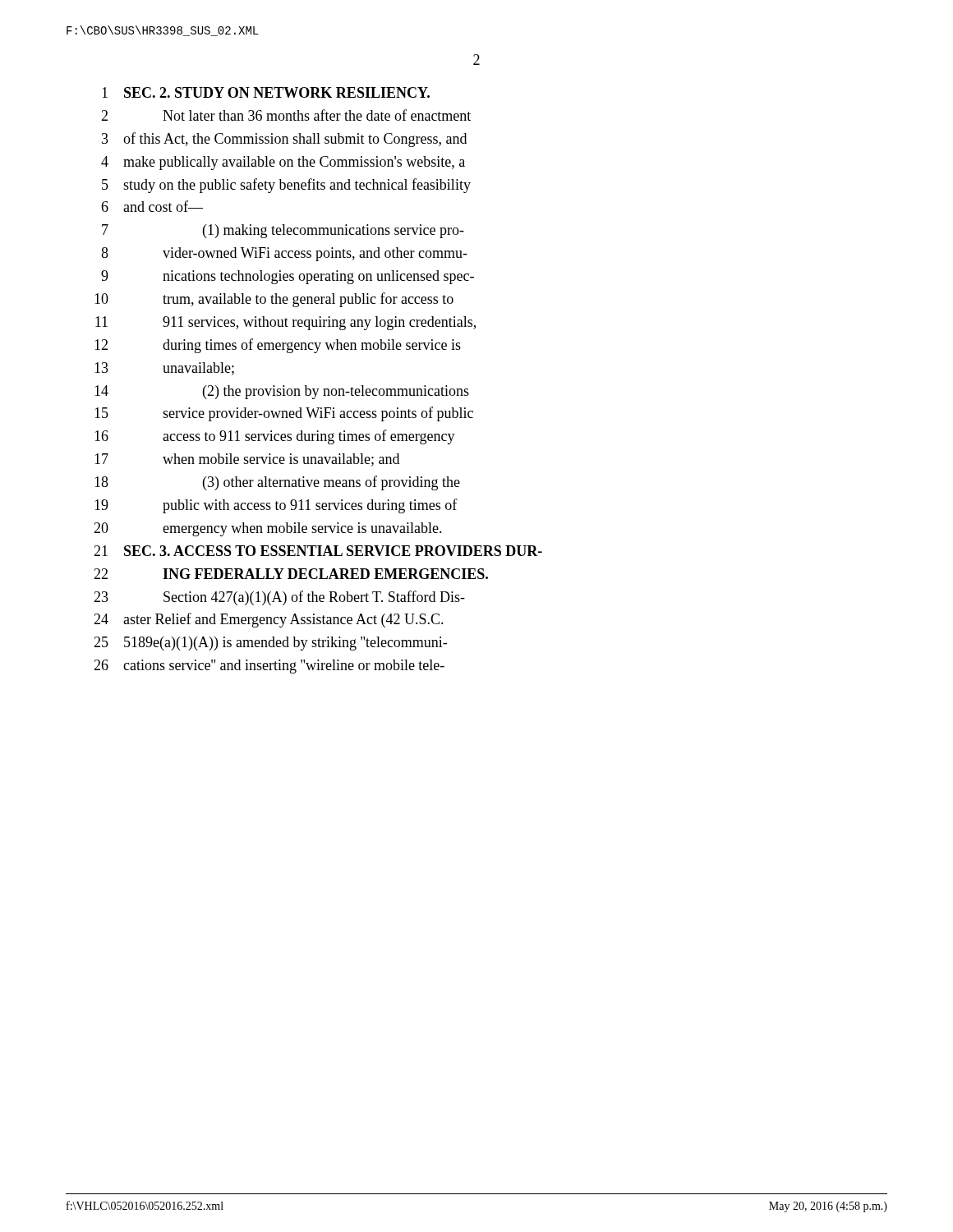Locate the section header containing "1 SEC. 2."
The image size is (953, 1232).
coord(266,92)
